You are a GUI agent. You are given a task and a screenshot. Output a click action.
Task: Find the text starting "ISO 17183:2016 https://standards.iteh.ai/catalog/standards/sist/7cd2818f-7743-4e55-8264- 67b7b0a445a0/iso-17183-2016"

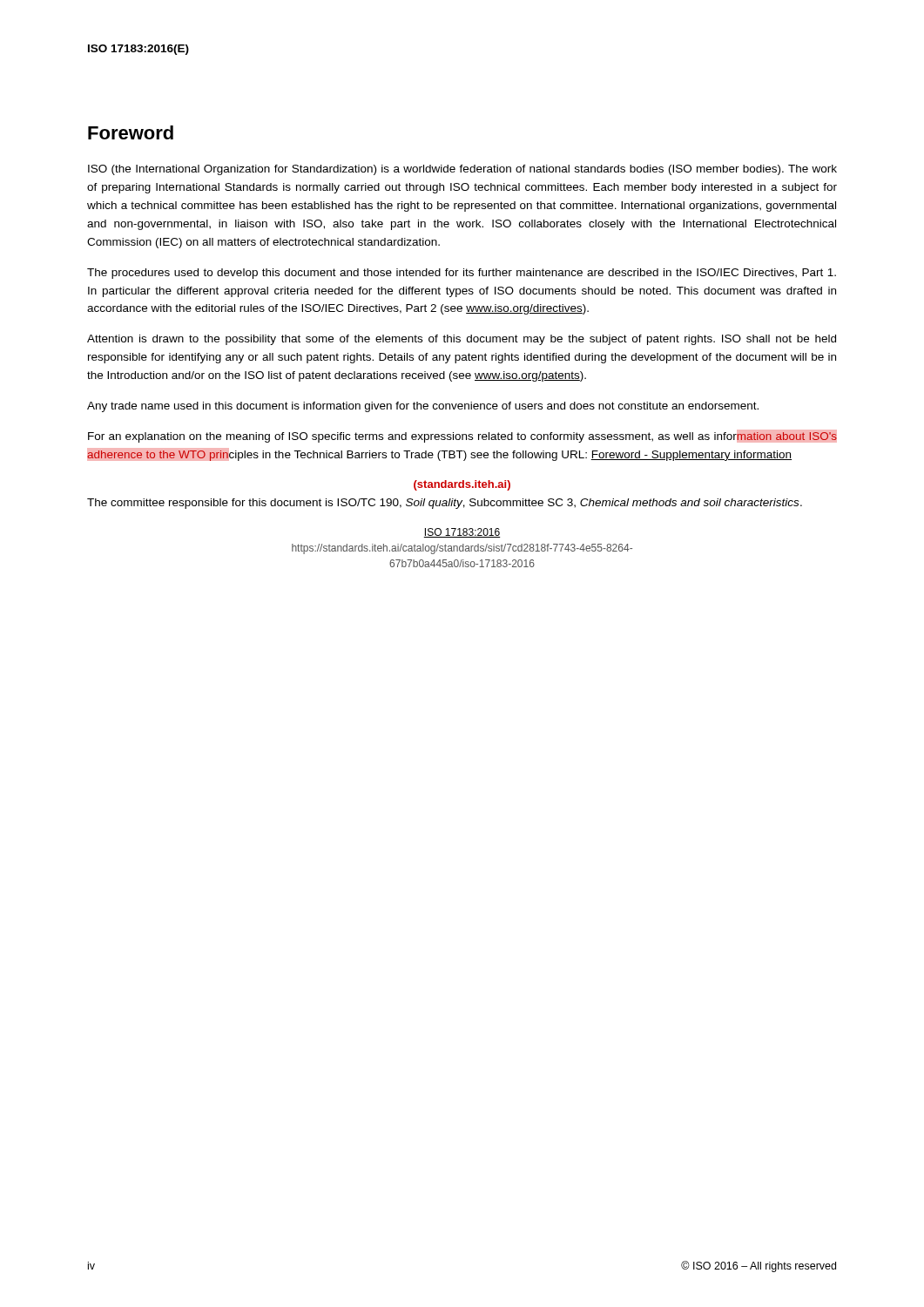(462, 548)
